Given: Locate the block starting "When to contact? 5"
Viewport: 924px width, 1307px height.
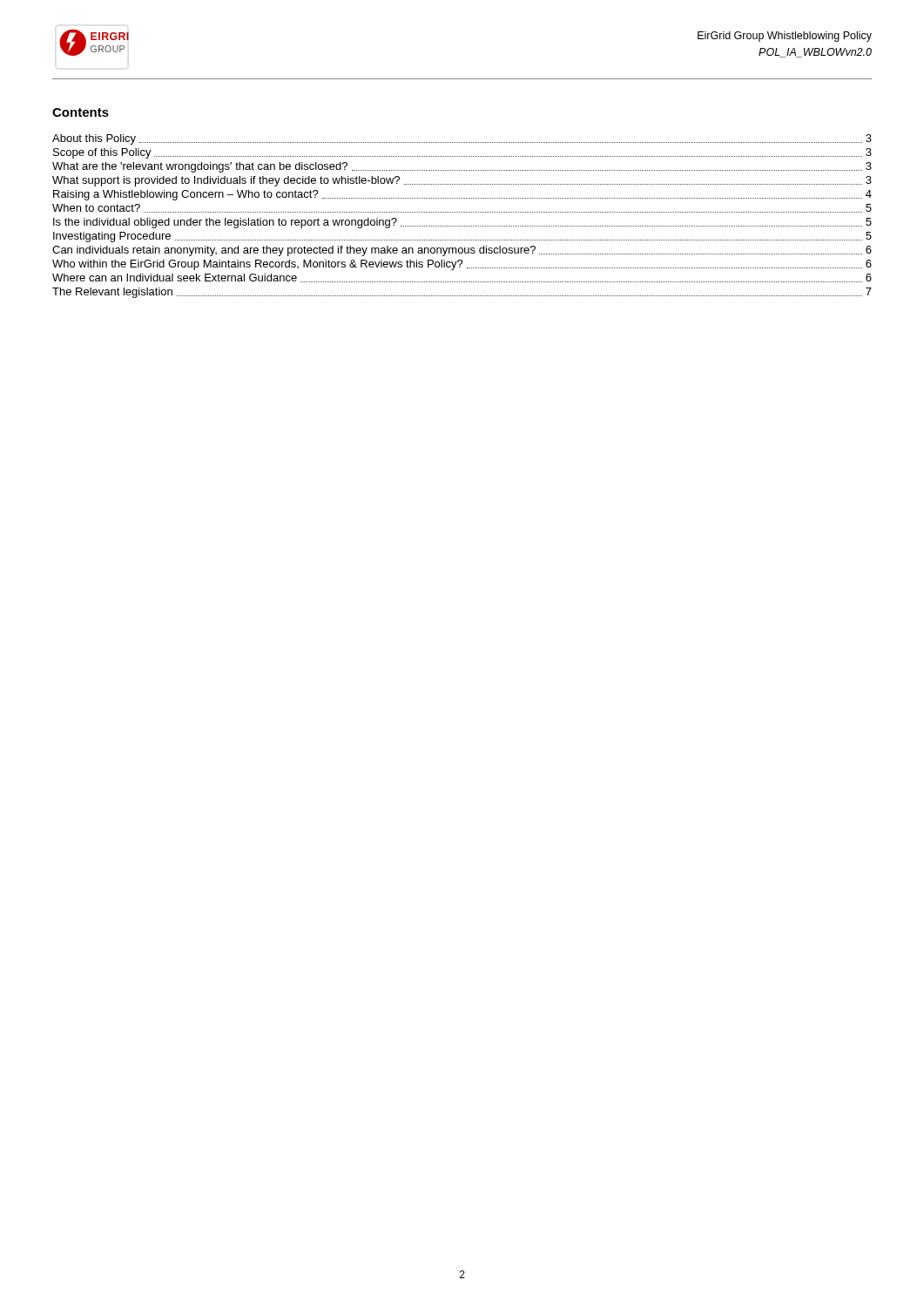Looking at the screenshot, I should 462,208.
